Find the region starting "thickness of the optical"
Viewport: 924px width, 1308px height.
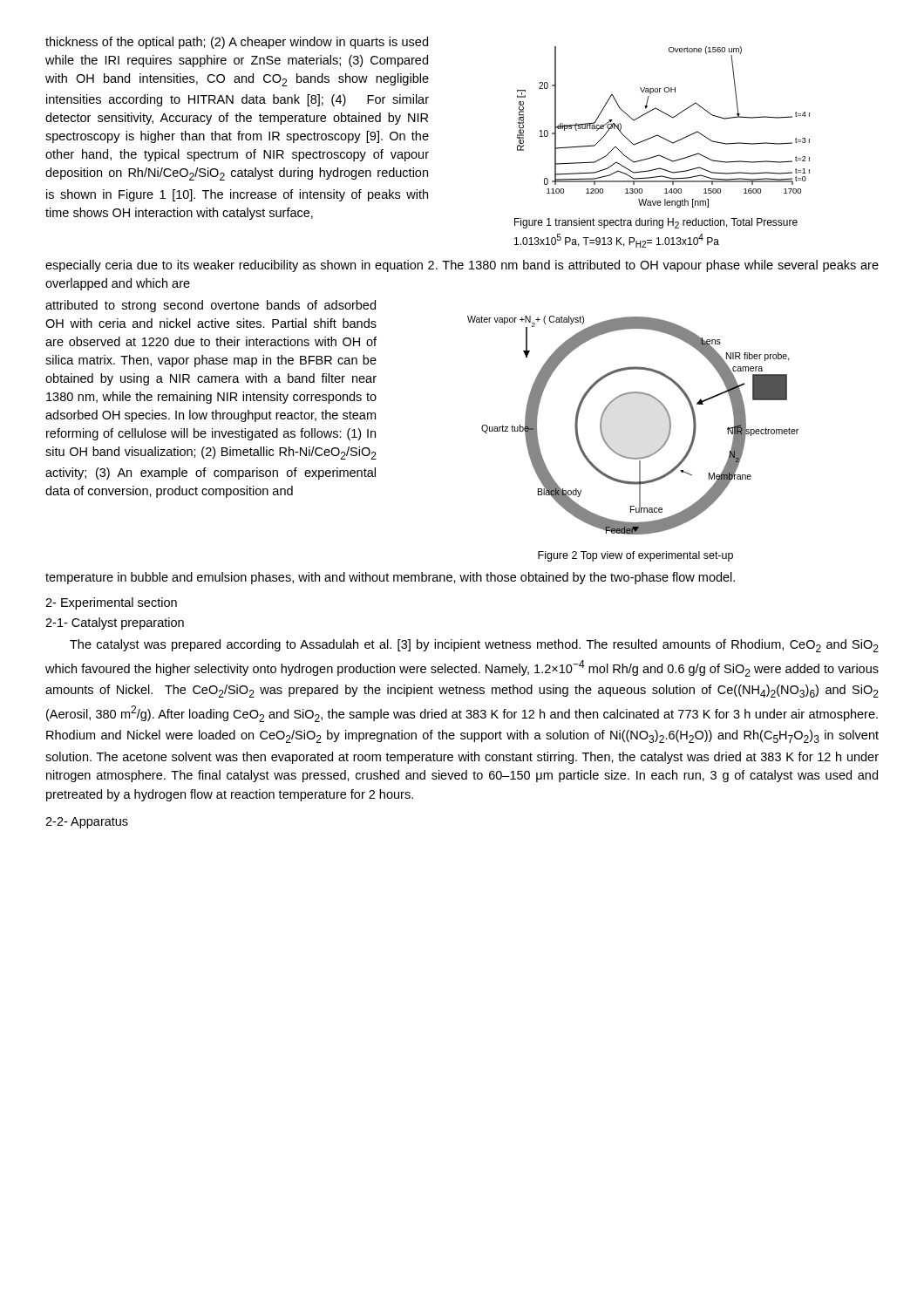[x=237, y=127]
